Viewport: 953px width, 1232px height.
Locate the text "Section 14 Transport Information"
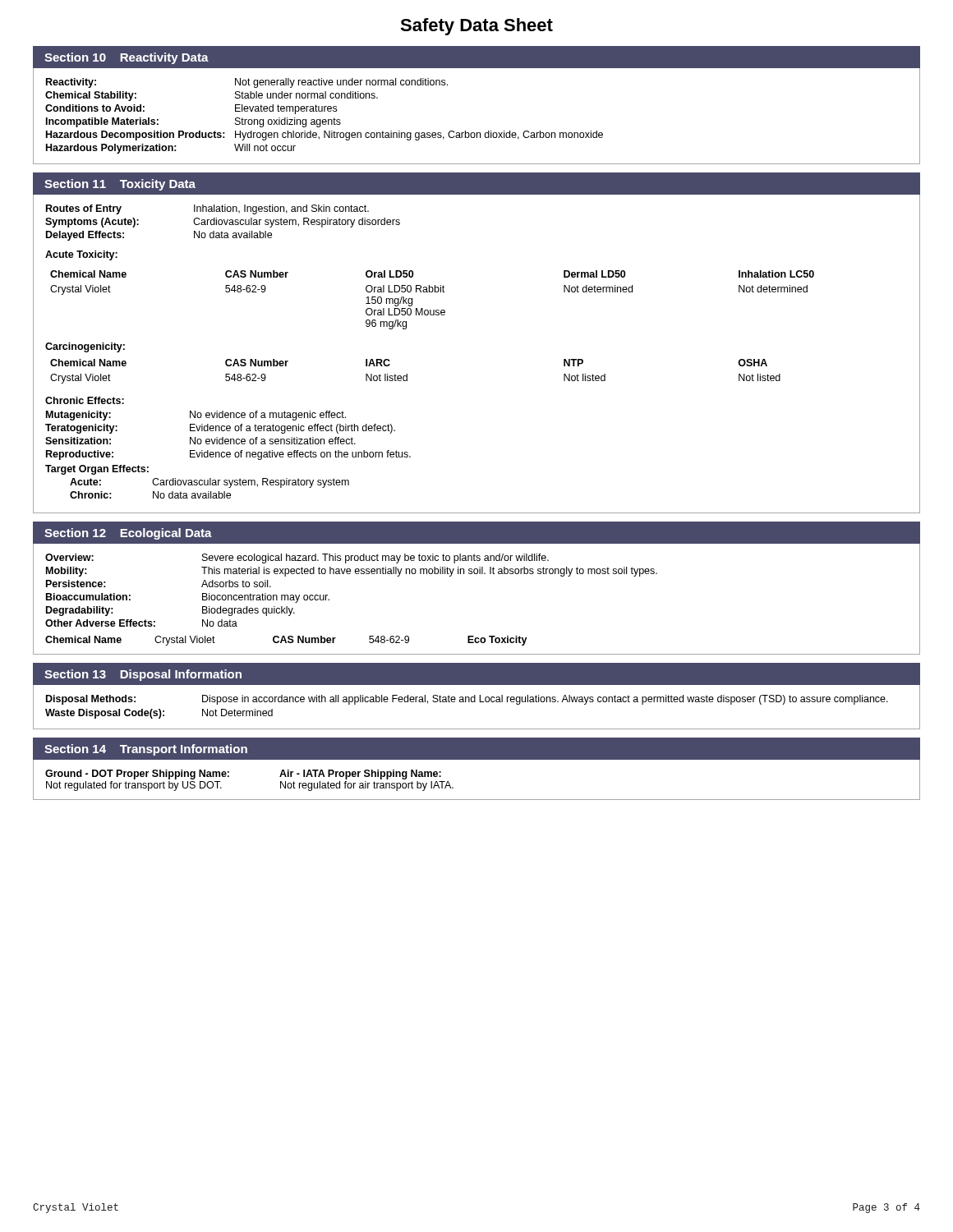[x=146, y=749]
